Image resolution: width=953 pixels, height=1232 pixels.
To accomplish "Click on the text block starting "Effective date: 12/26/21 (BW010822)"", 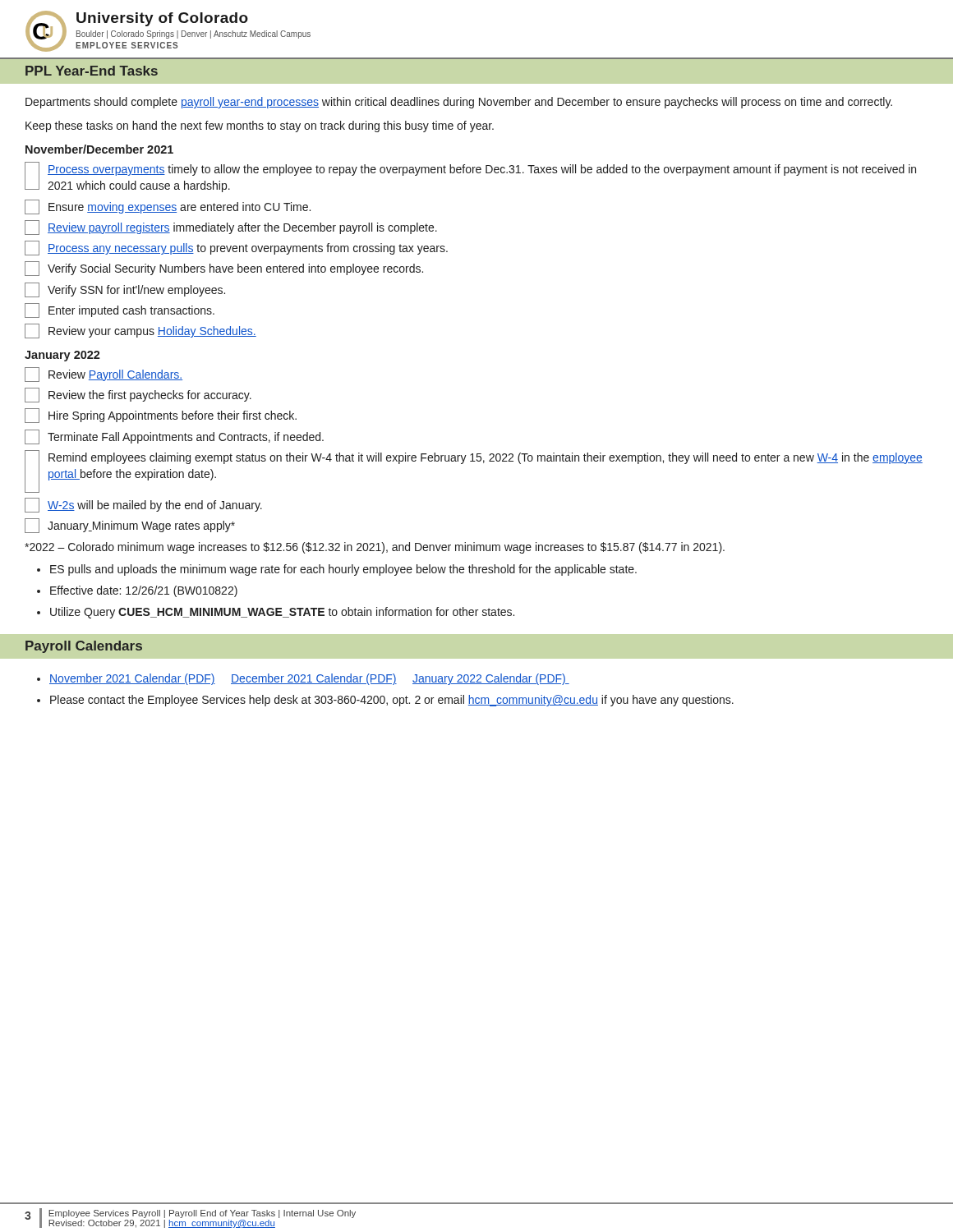I will pyautogui.click(x=143, y=591).
